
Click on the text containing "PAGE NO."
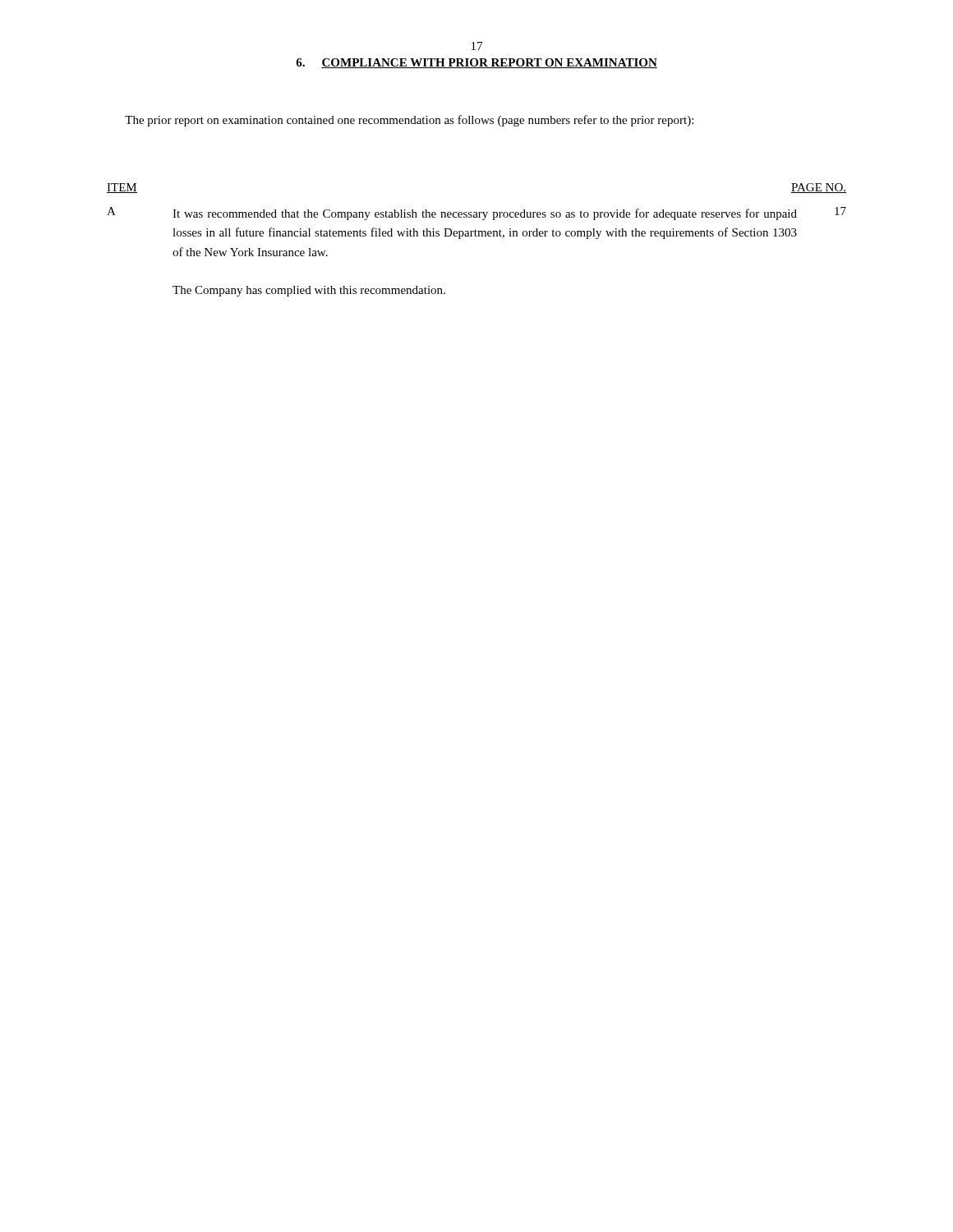coord(819,187)
